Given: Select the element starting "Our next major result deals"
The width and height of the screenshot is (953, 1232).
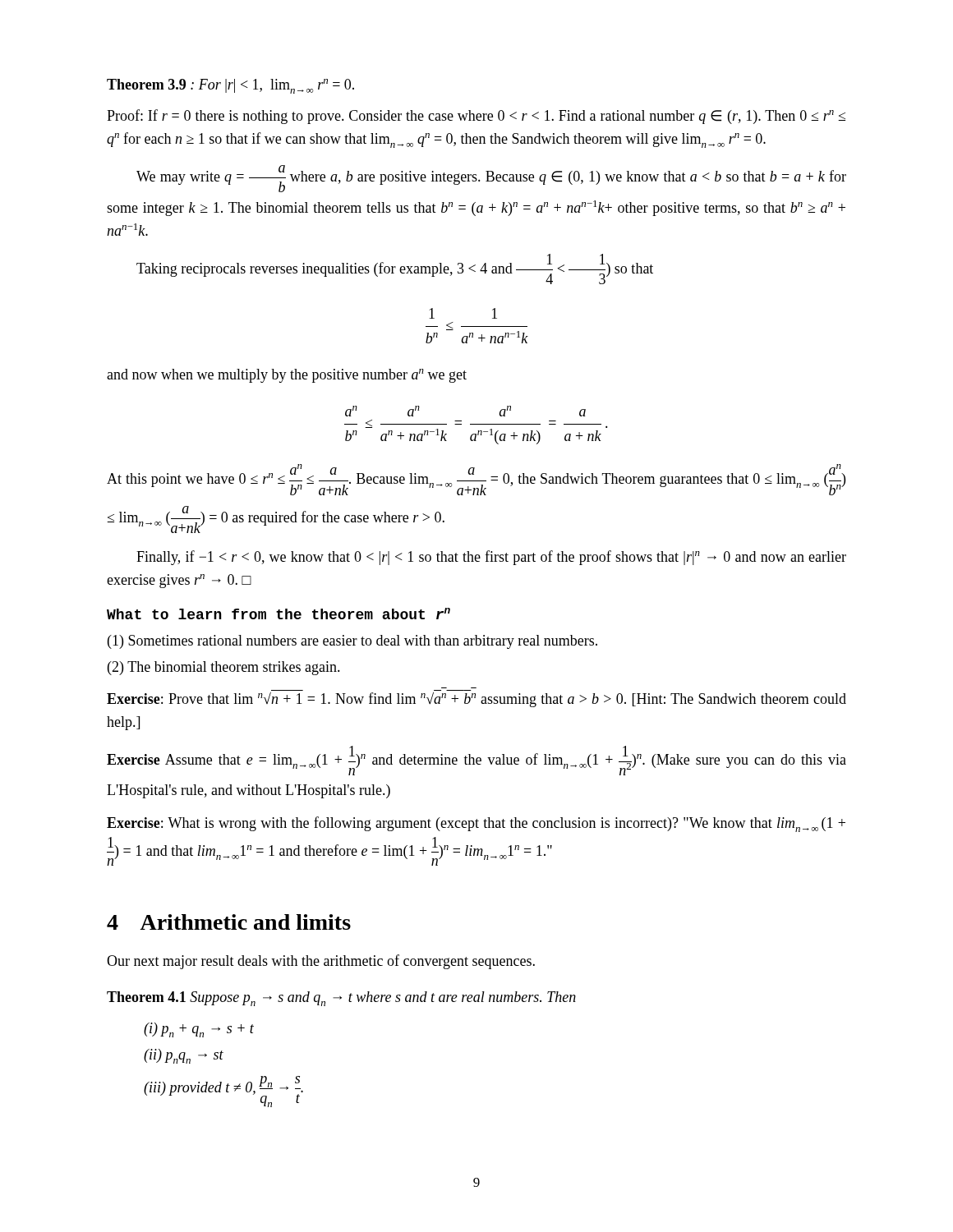Looking at the screenshot, I should [x=321, y=961].
